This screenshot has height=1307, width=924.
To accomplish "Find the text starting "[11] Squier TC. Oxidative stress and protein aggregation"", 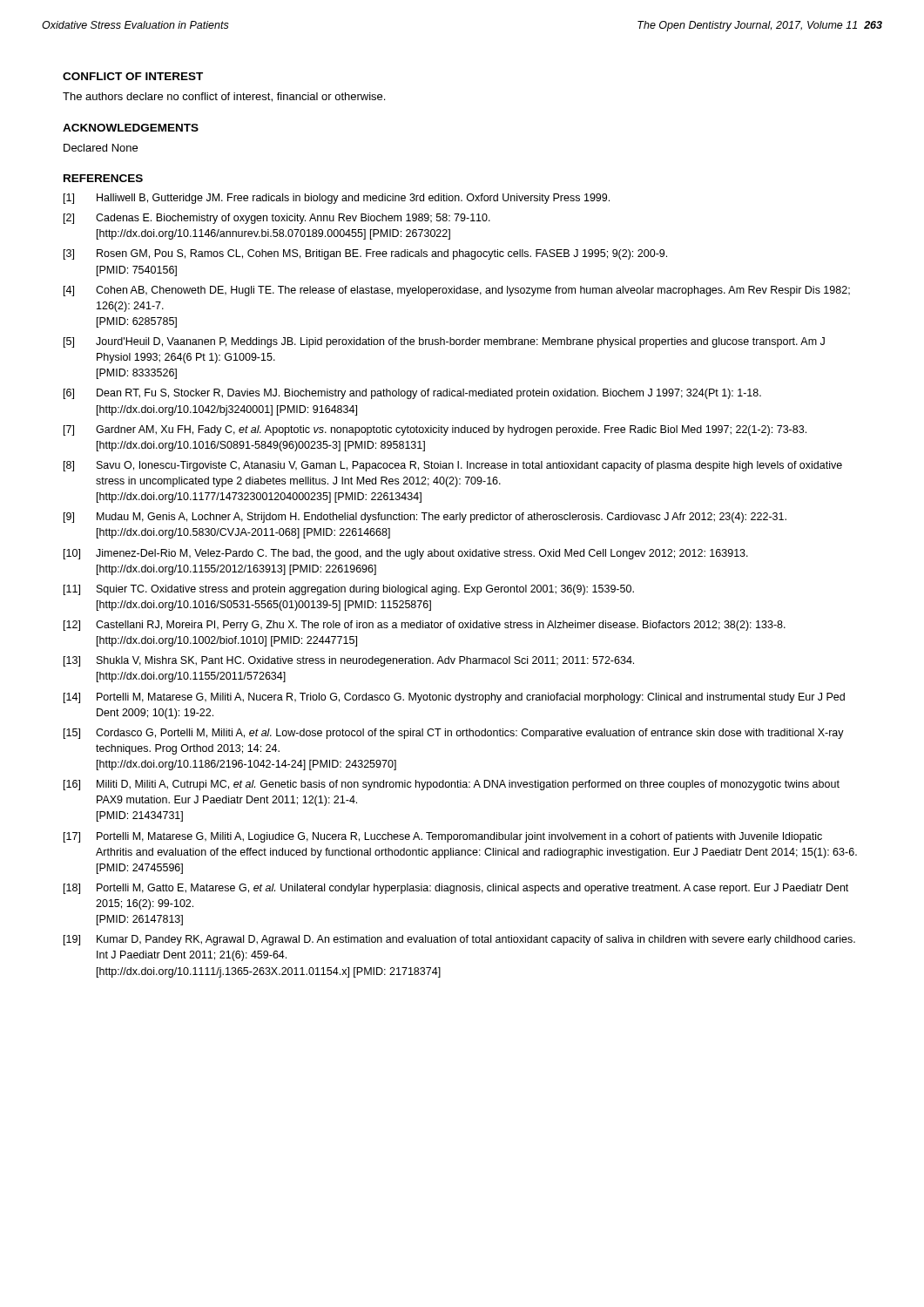I will [462, 597].
